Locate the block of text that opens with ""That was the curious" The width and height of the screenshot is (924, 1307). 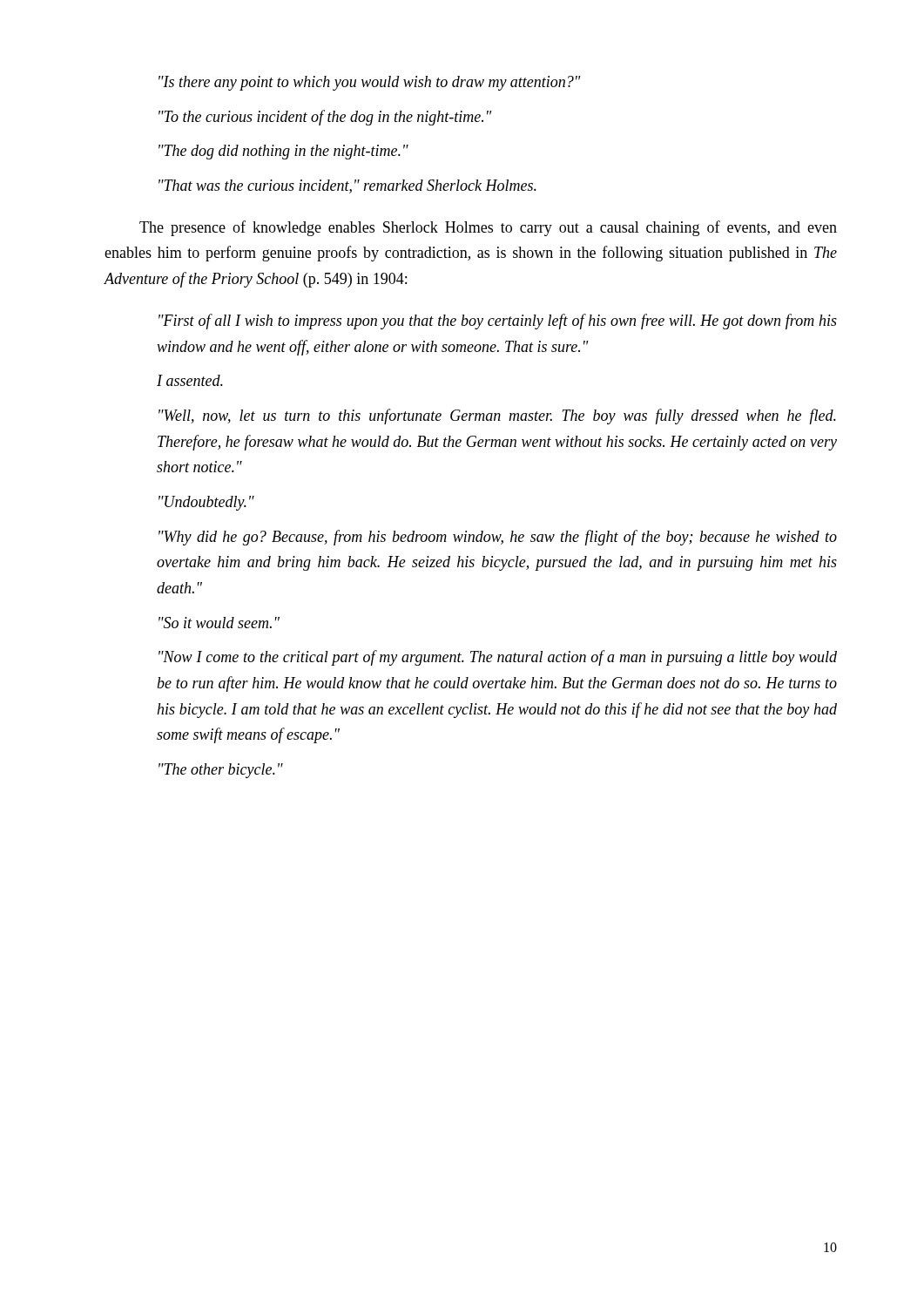tap(347, 186)
